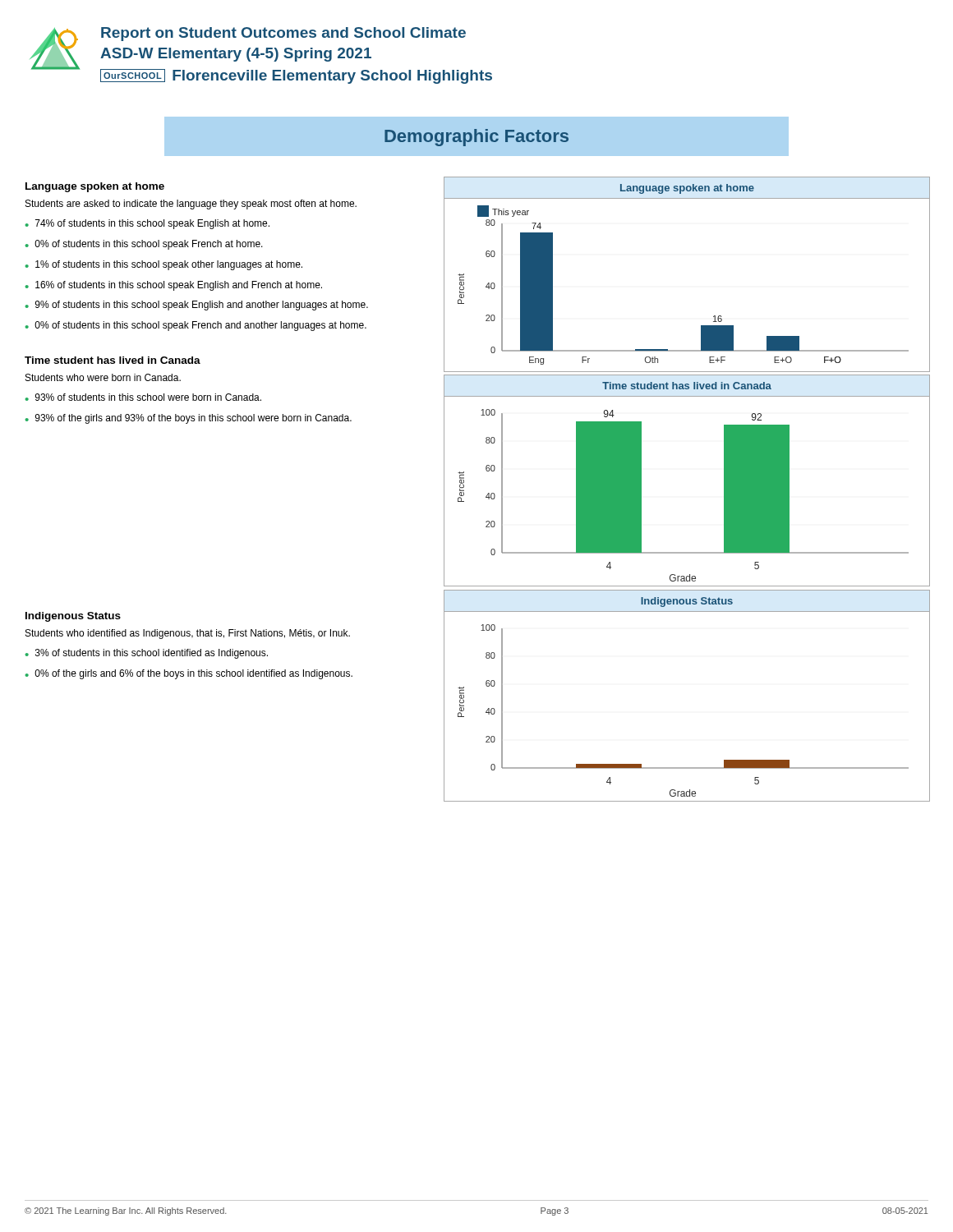
Task: Select the list item with the text "• 9% of students in this school"
Action: (197, 307)
